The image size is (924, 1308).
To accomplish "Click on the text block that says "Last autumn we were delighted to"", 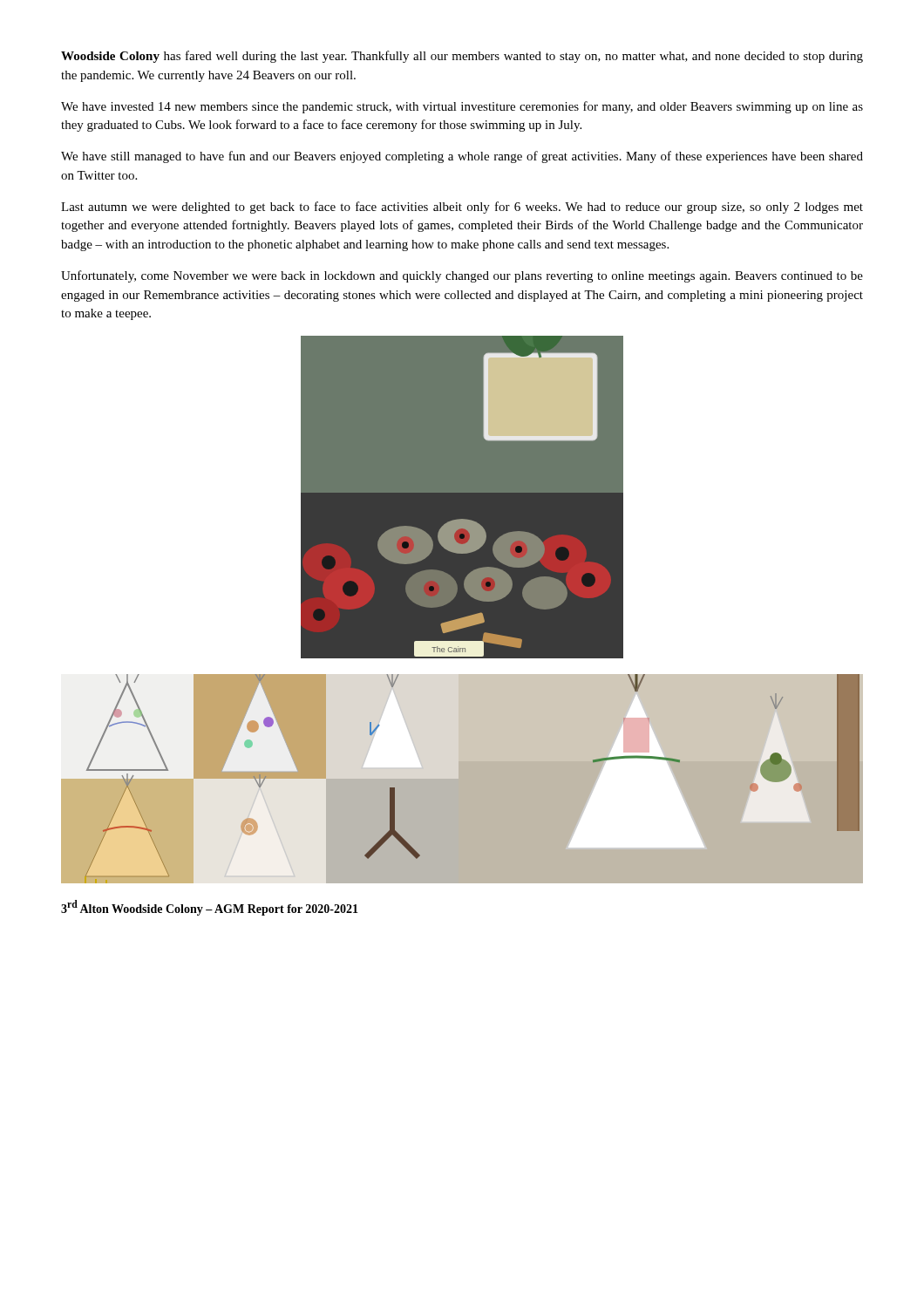I will coord(462,225).
